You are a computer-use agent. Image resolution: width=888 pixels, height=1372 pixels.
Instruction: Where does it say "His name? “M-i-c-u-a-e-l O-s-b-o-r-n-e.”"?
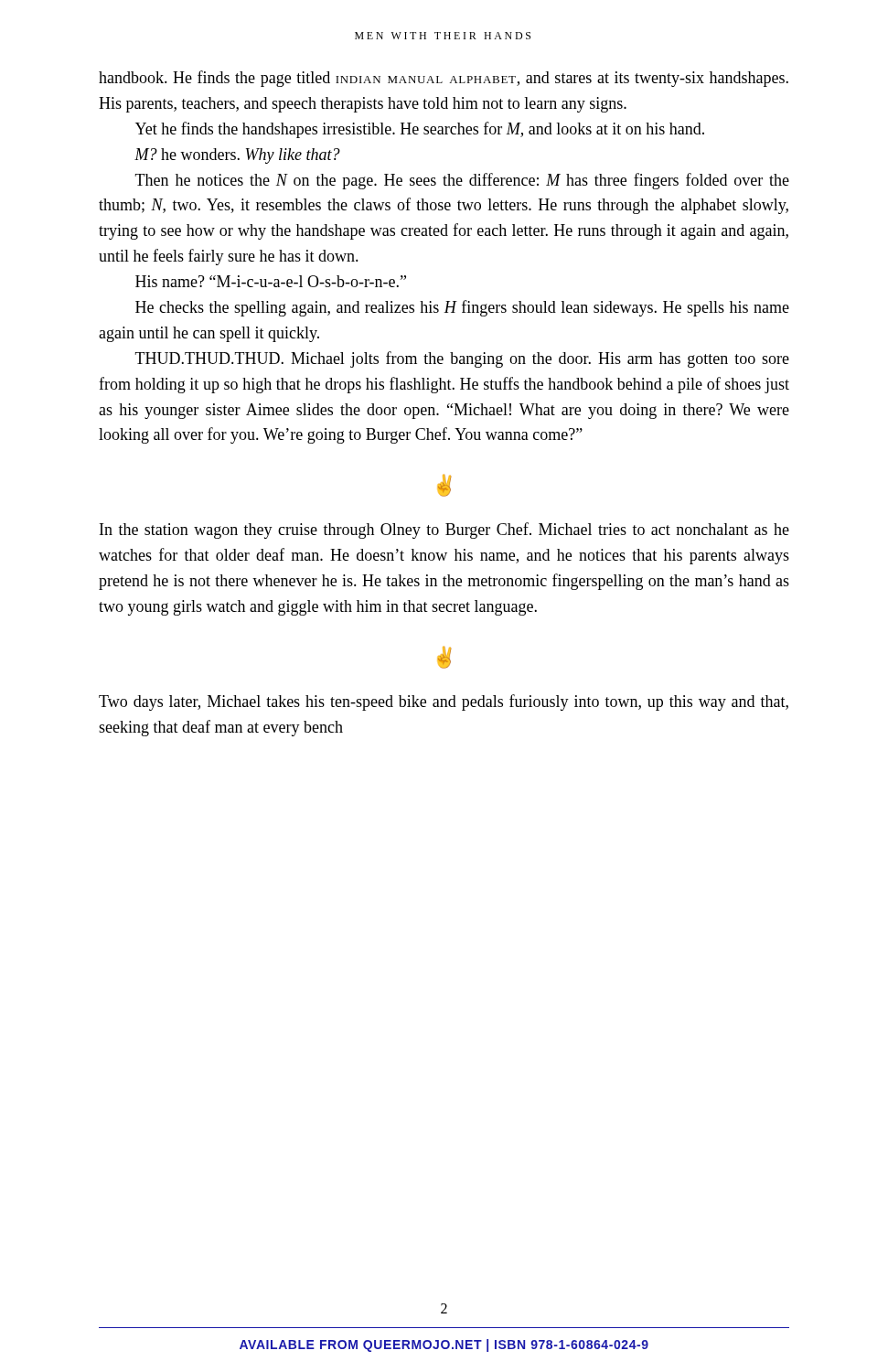point(271,282)
